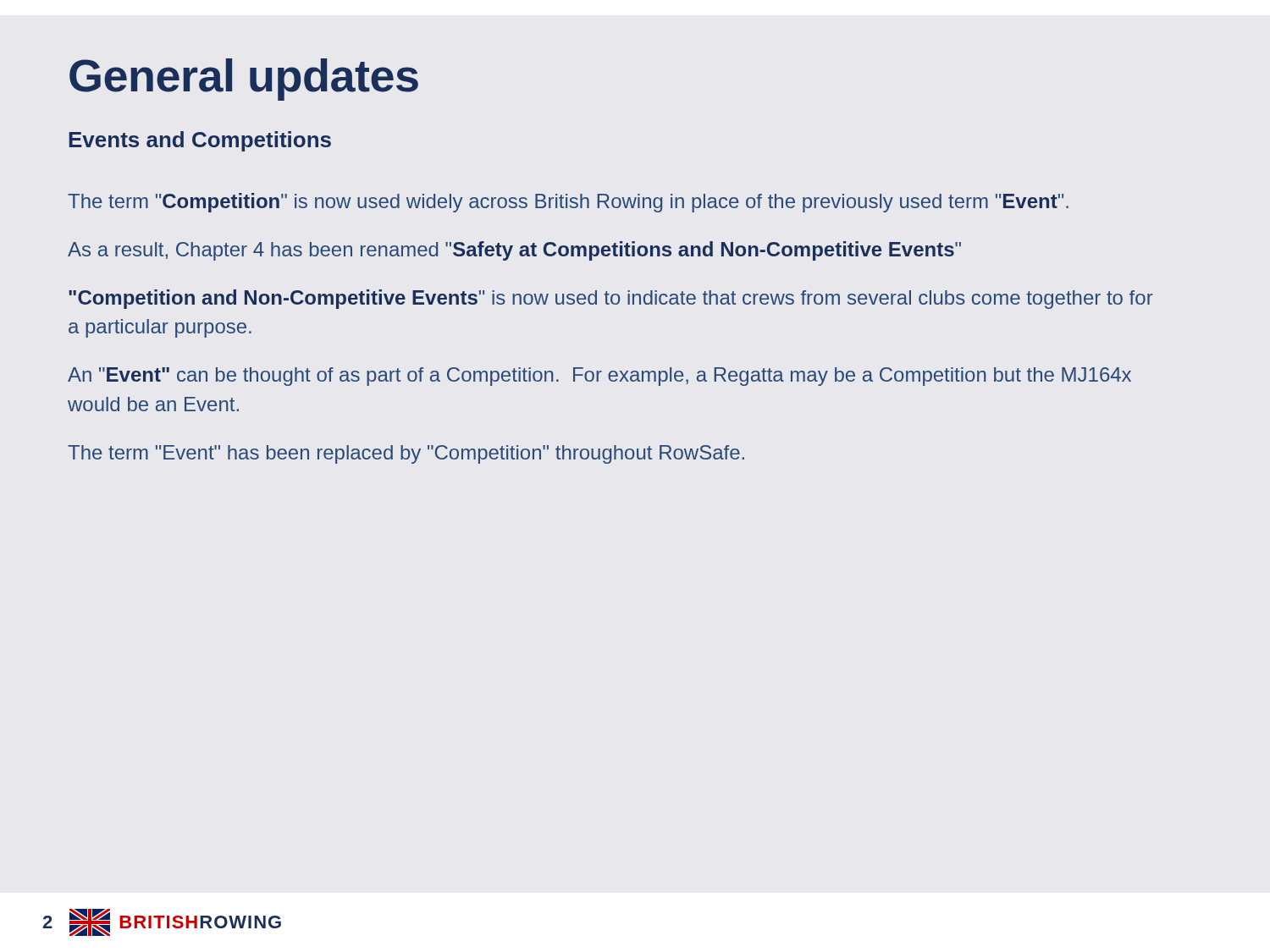Point to "Events and Competitions"
Image resolution: width=1270 pixels, height=952 pixels.
pyautogui.click(x=200, y=140)
